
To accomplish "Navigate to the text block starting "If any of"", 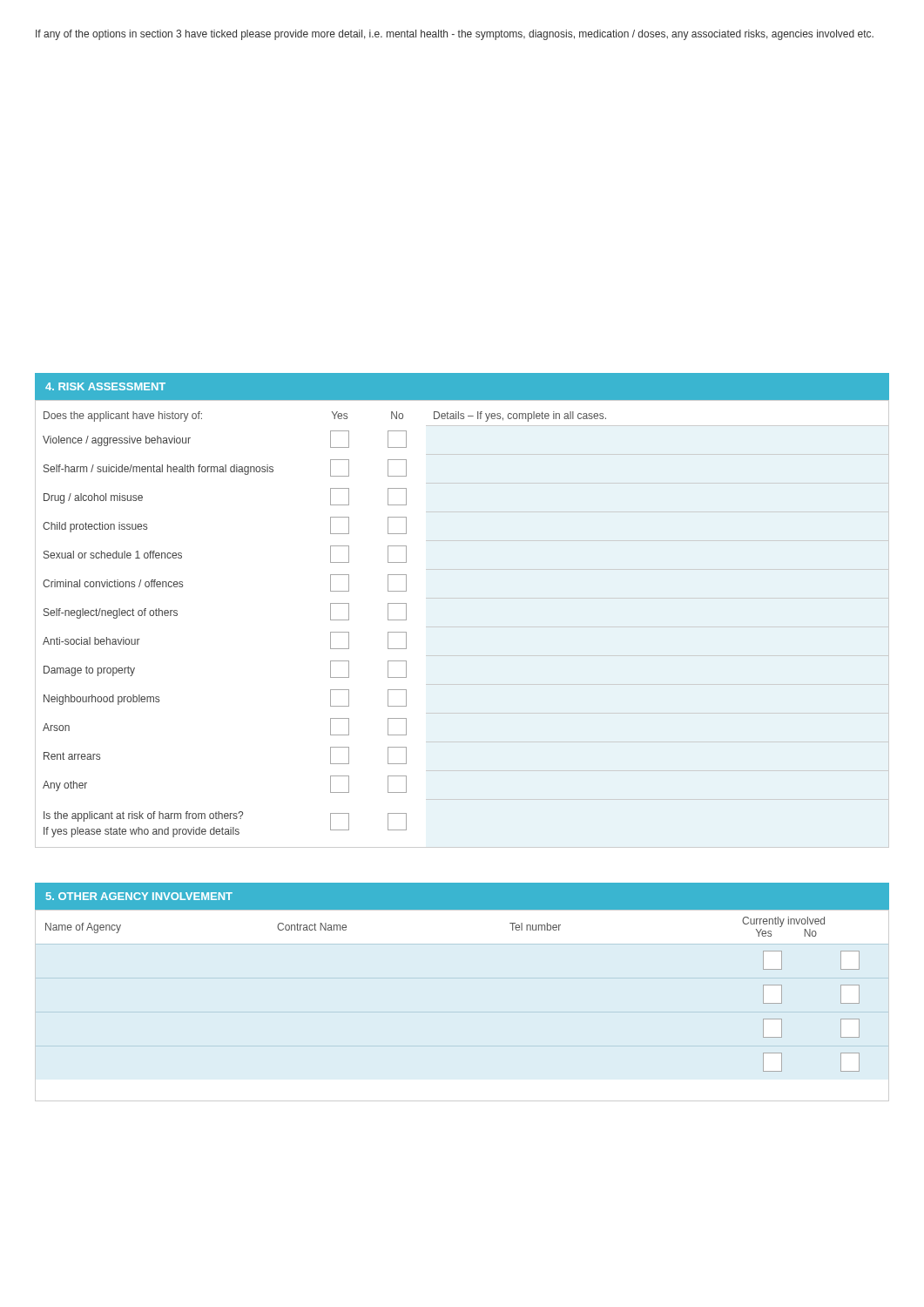I will pyautogui.click(x=455, y=34).
